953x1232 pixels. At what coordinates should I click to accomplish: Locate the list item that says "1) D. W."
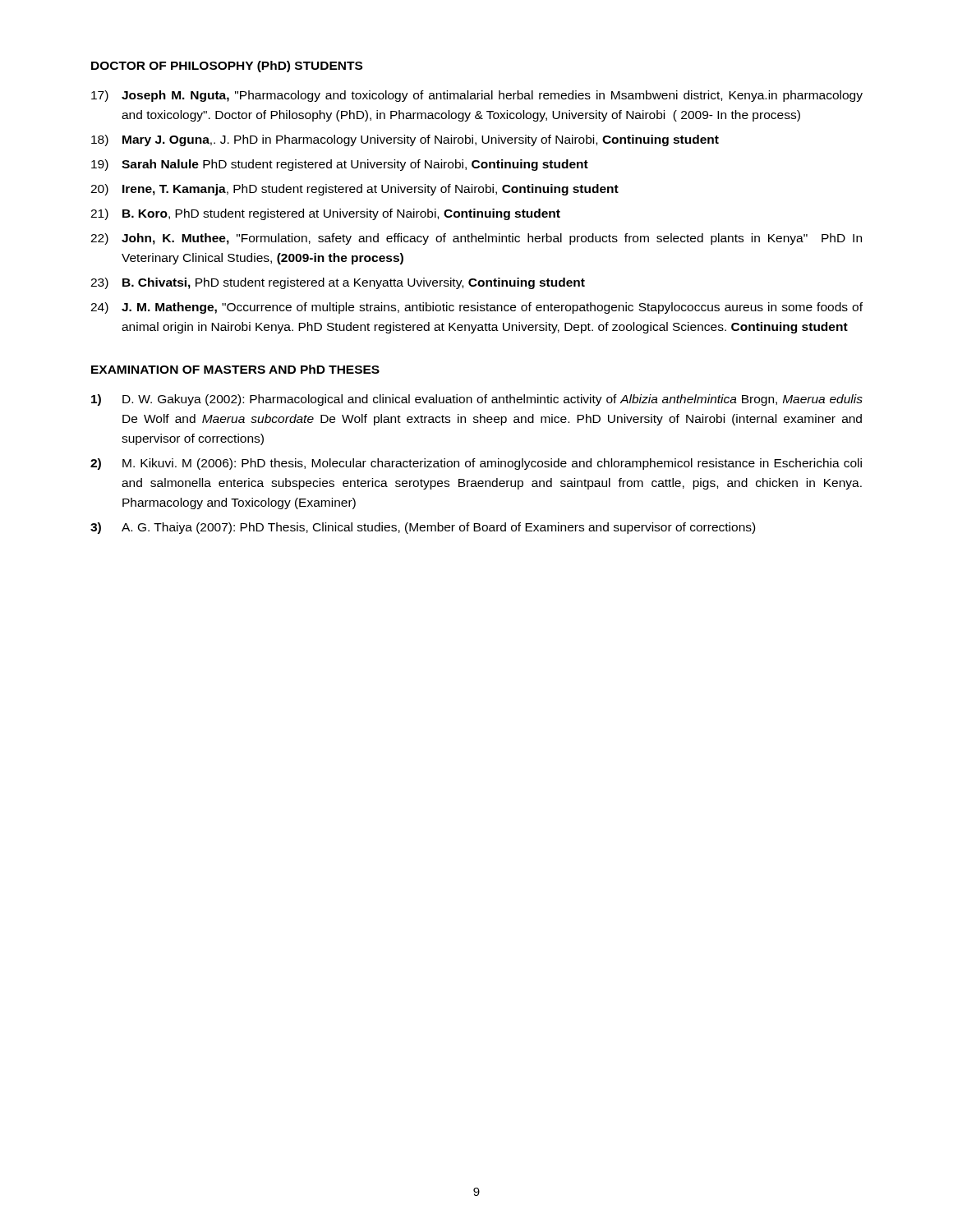476,419
